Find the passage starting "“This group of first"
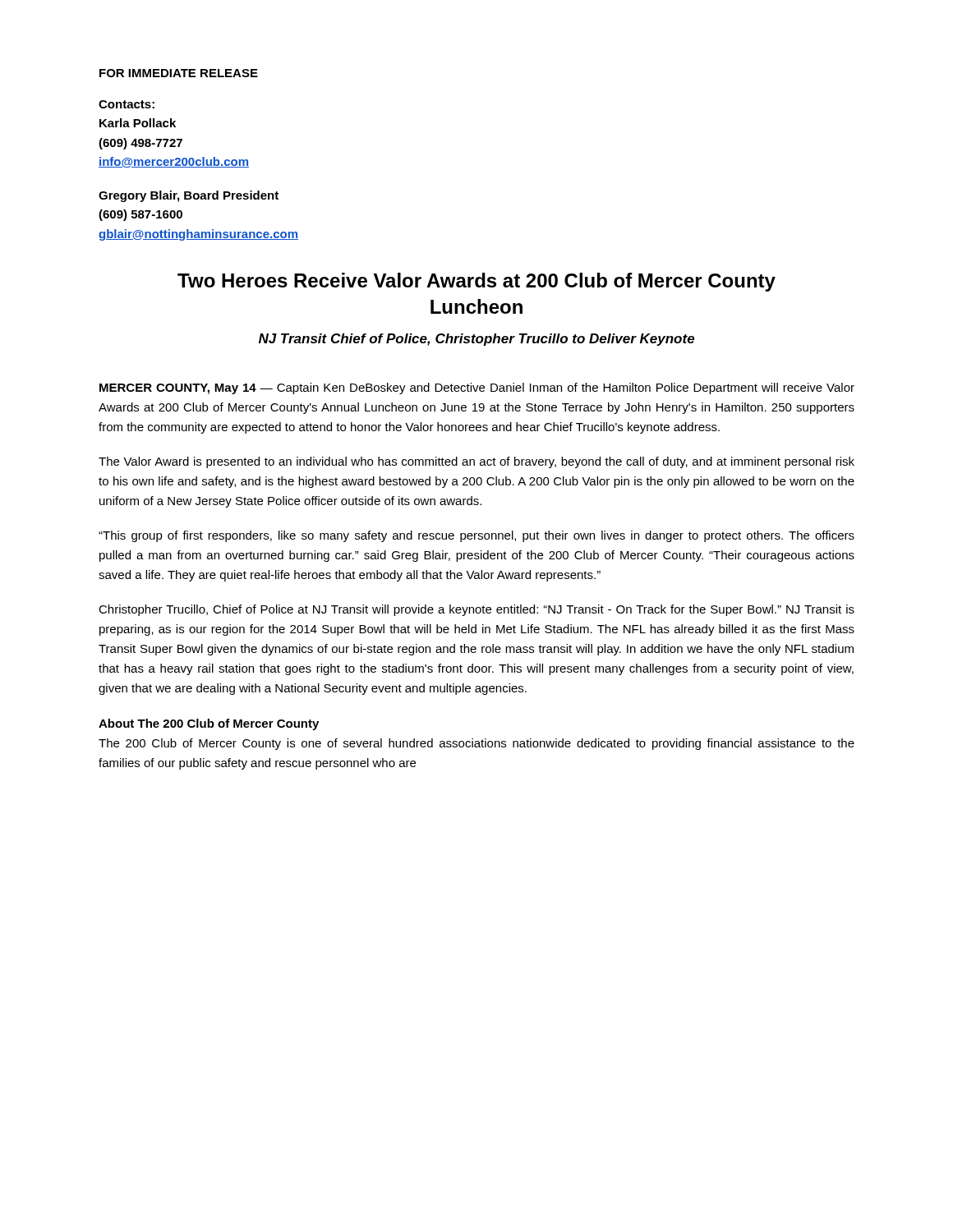Image resolution: width=953 pixels, height=1232 pixels. point(476,555)
